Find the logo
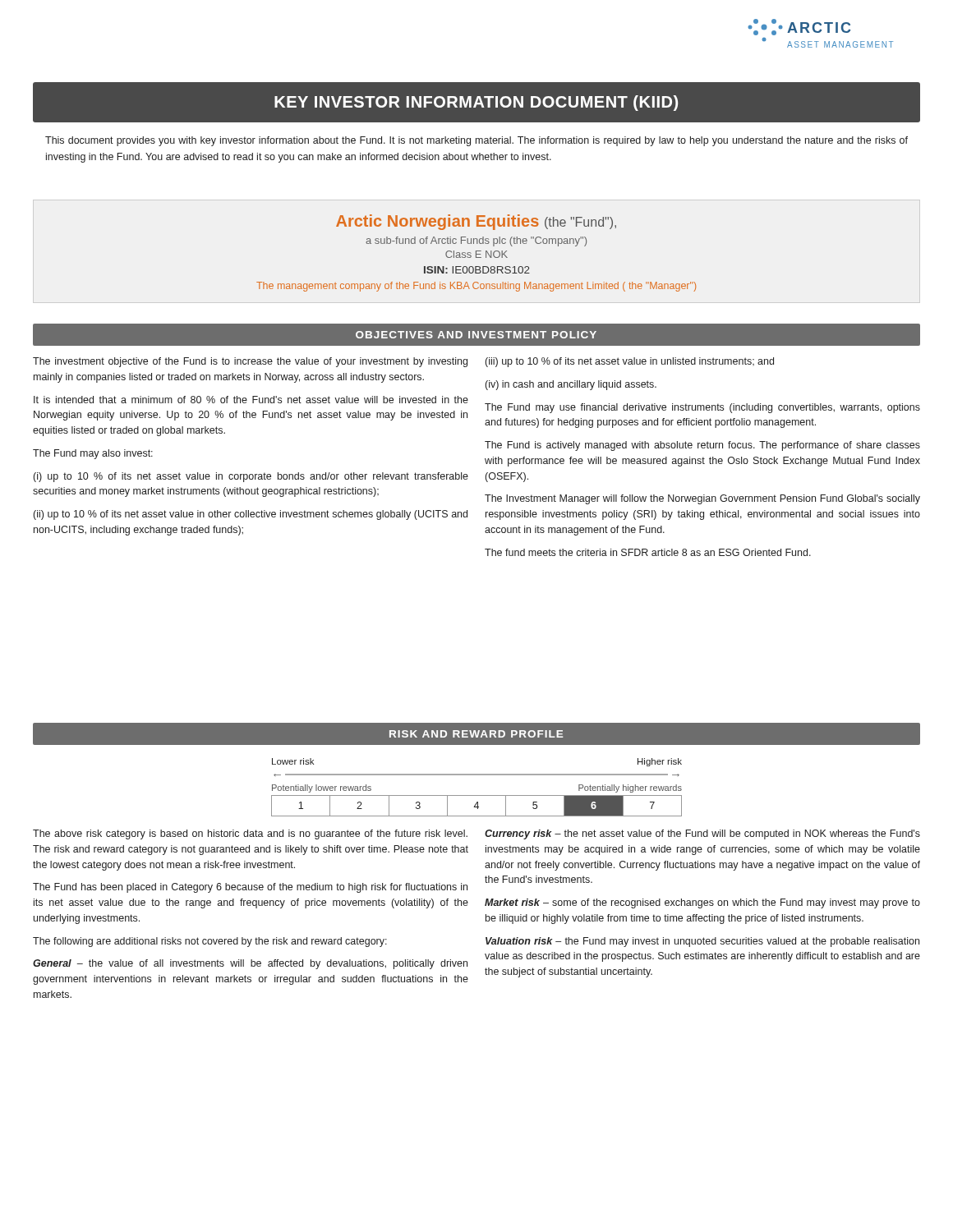 point(834,41)
